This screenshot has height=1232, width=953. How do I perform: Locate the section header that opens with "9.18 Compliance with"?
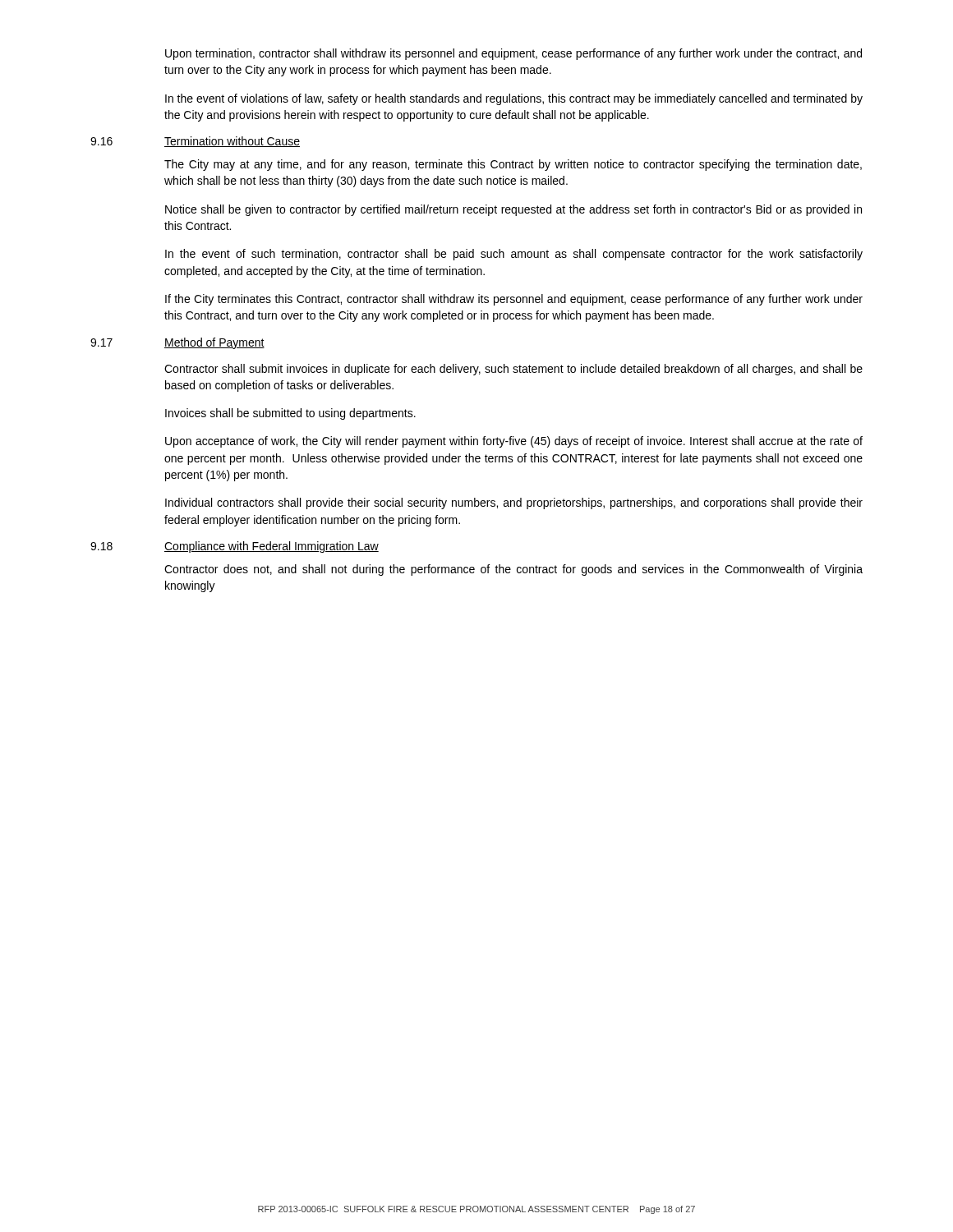coord(234,546)
